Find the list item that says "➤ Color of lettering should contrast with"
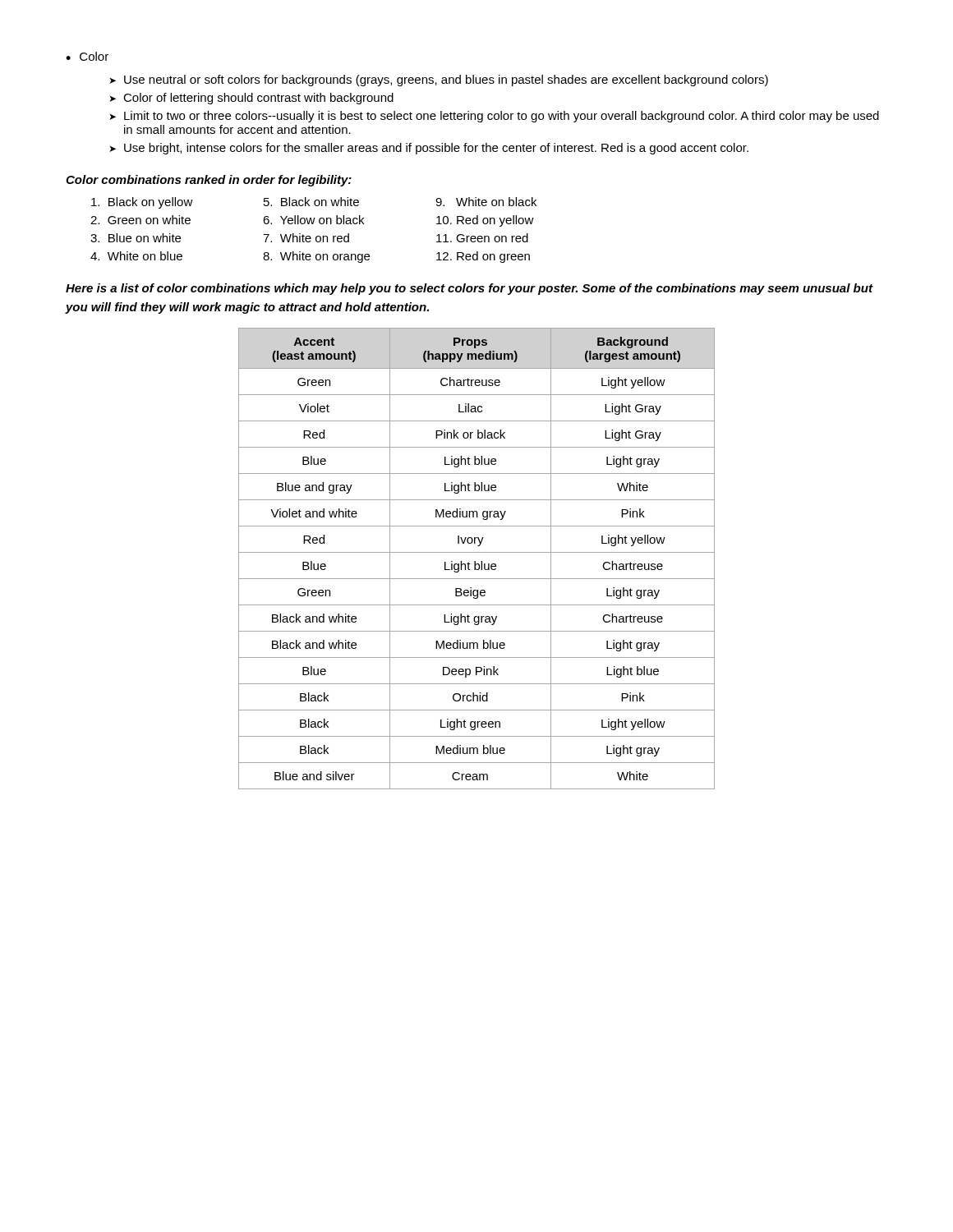This screenshot has width=953, height=1232. [x=251, y=97]
